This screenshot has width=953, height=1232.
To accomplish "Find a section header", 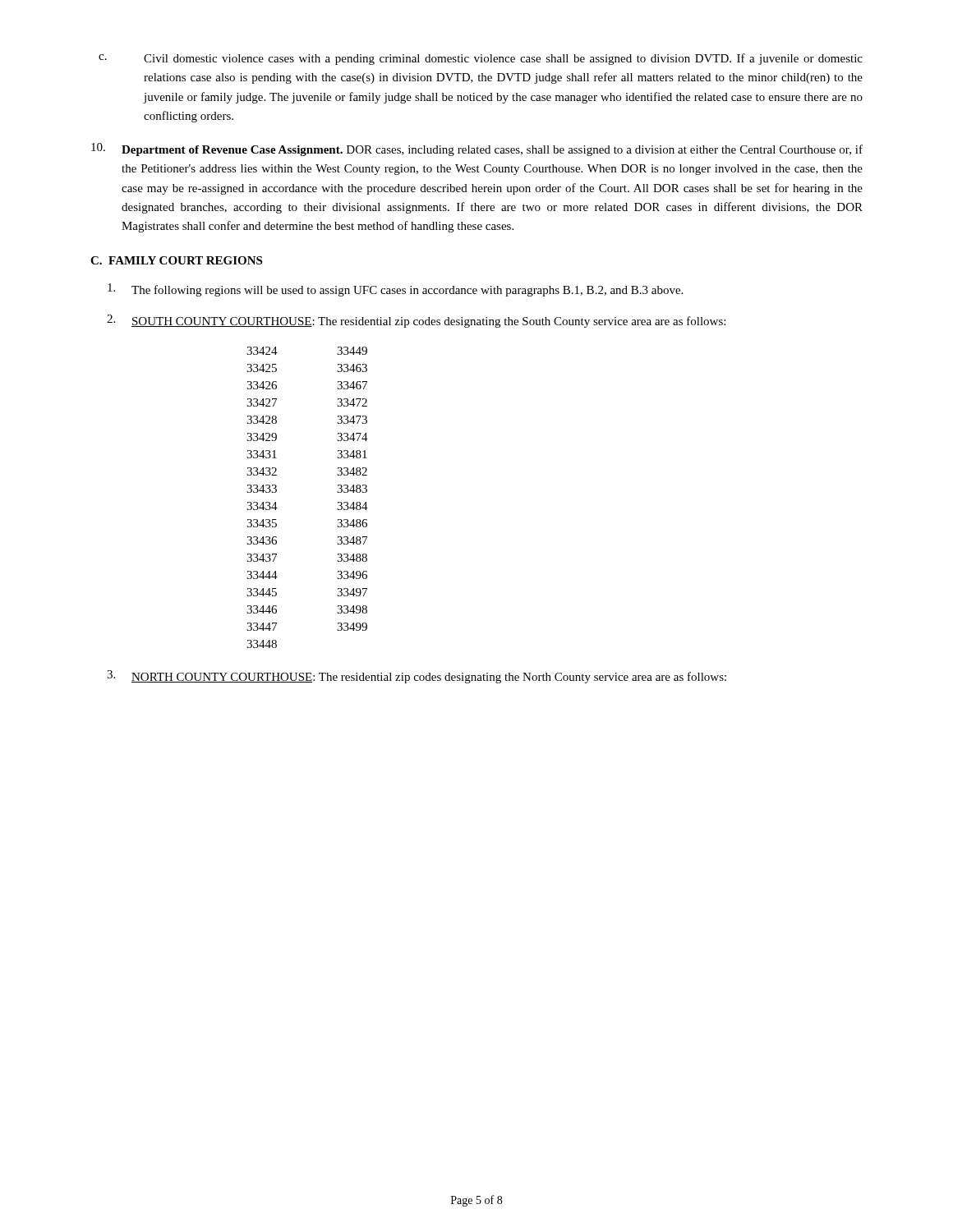I will point(177,261).
